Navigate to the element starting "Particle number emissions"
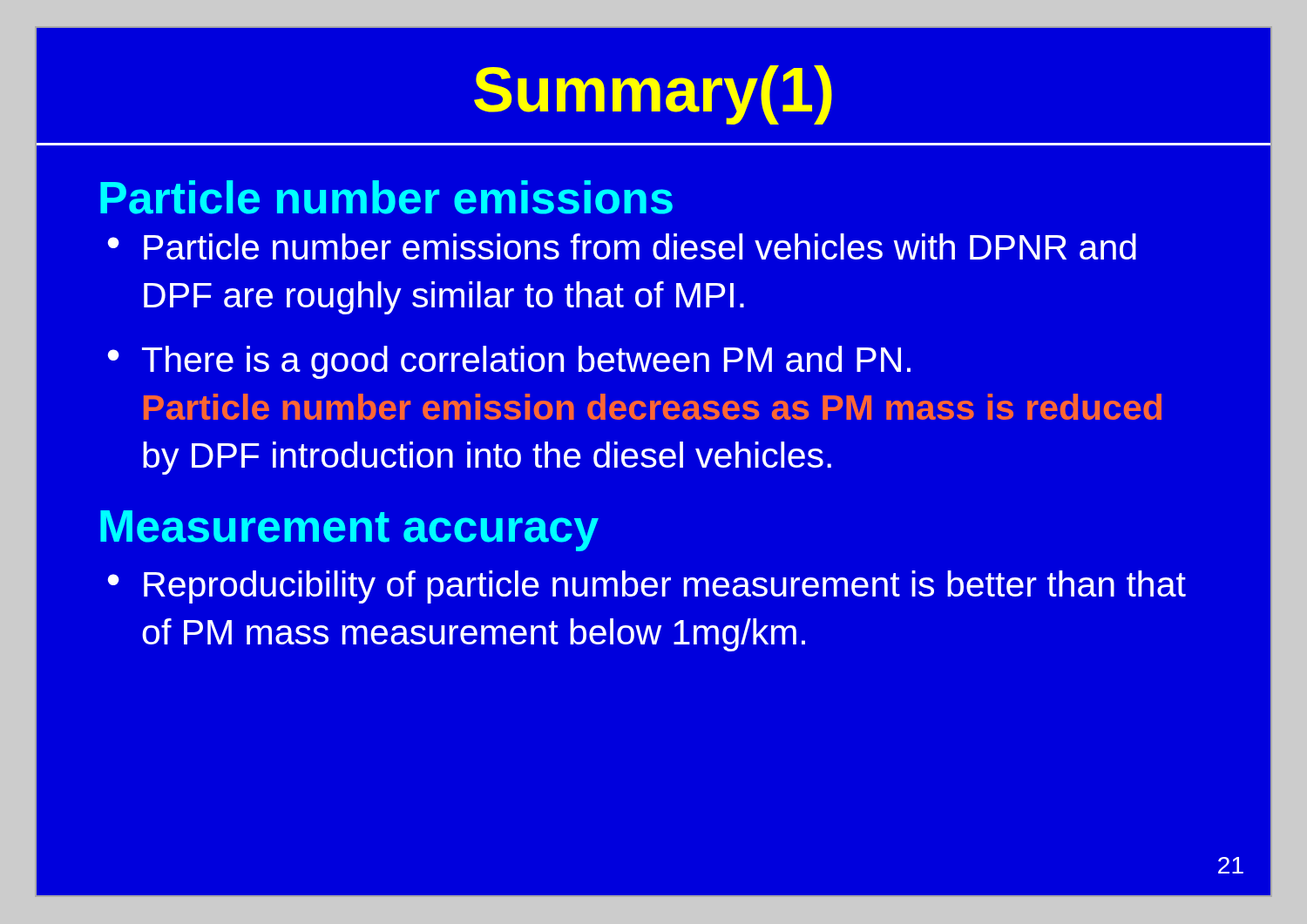This screenshot has width=1307, height=924. [x=386, y=198]
